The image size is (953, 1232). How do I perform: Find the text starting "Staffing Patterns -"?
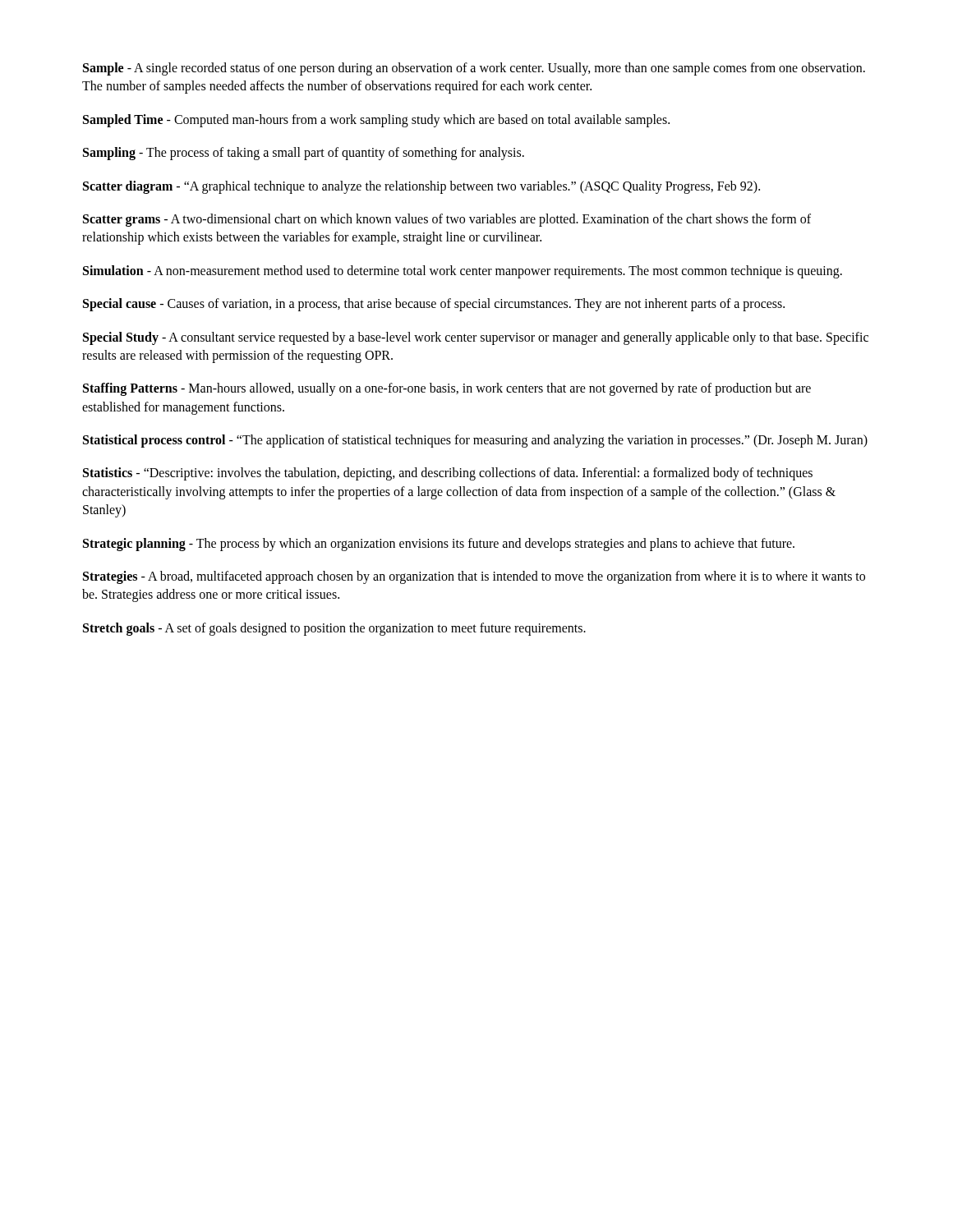pos(447,398)
